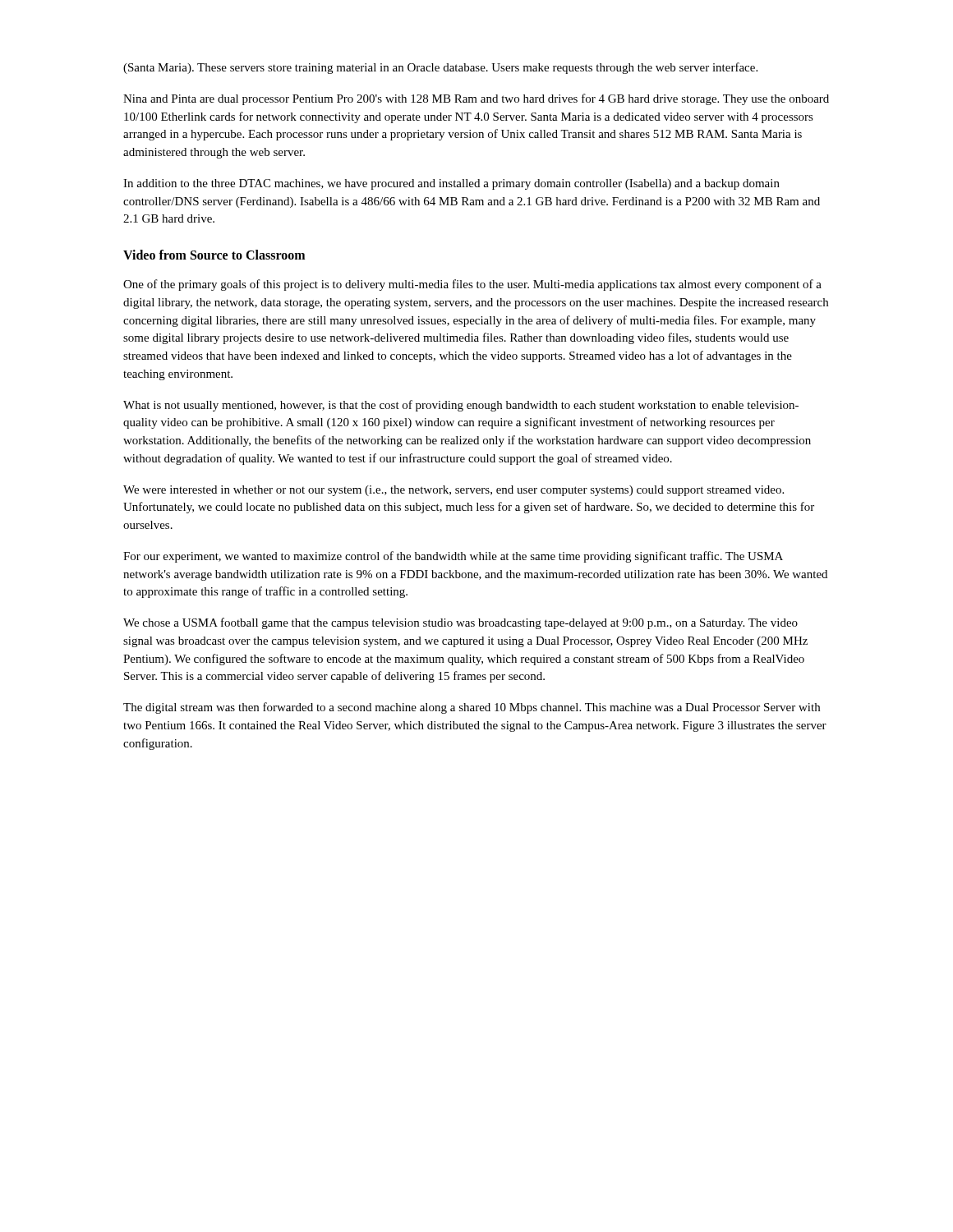953x1232 pixels.
Task: Click the passage that begins "Nina and Pinta are dual processor Pentium"
Action: coord(476,125)
